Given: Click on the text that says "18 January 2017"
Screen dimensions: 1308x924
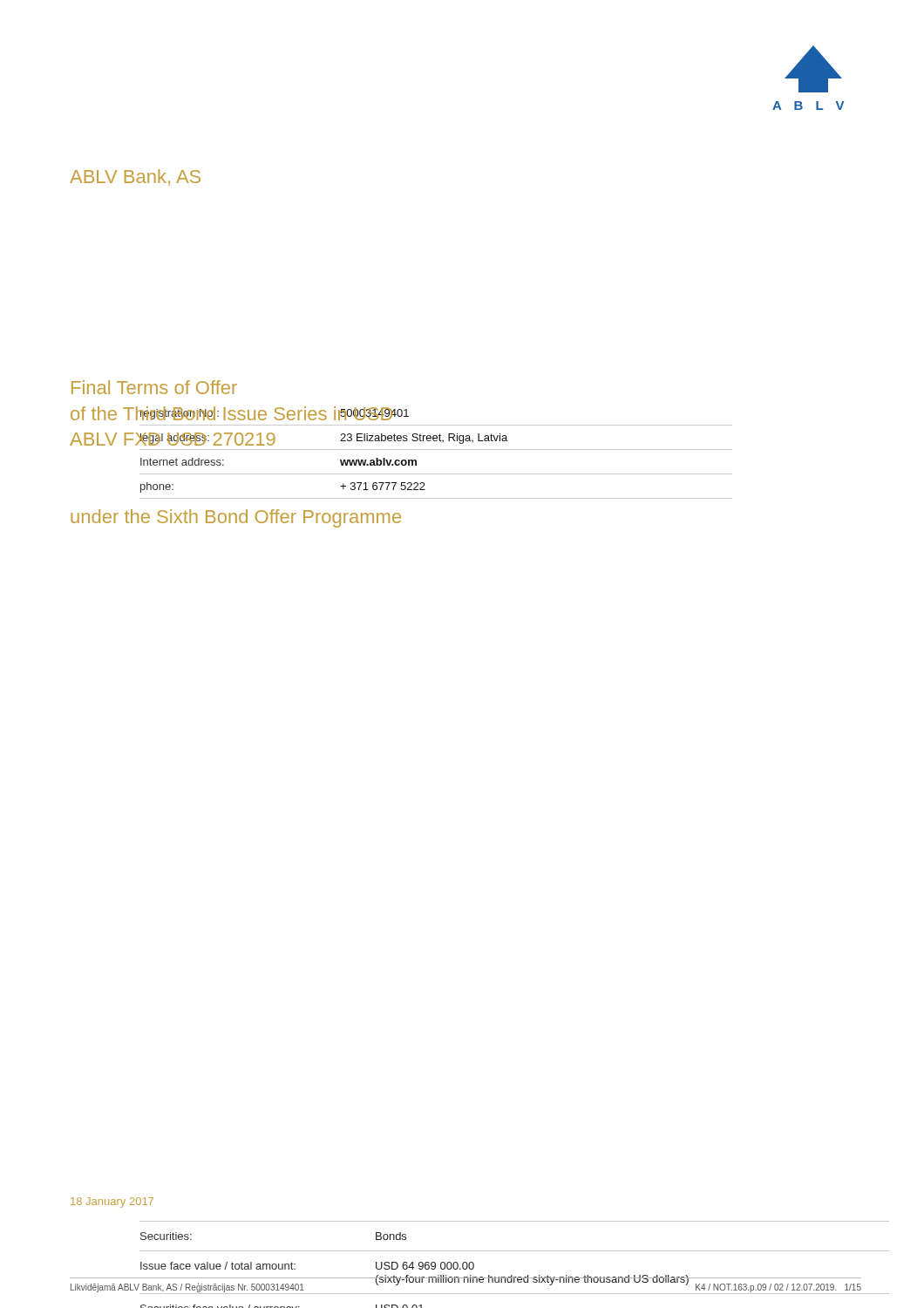Looking at the screenshot, I should click(112, 1201).
